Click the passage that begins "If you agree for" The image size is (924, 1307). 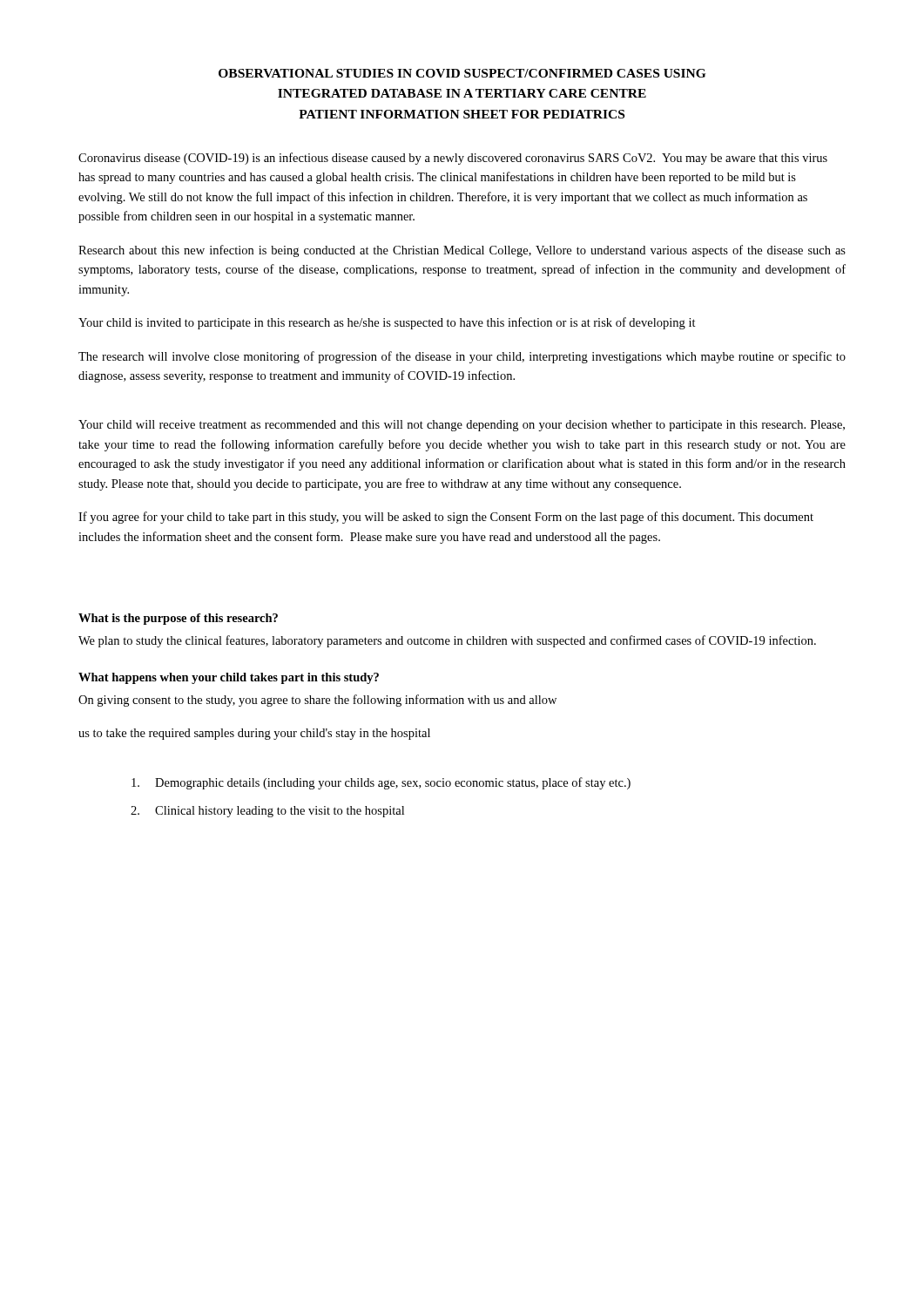(x=446, y=527)
